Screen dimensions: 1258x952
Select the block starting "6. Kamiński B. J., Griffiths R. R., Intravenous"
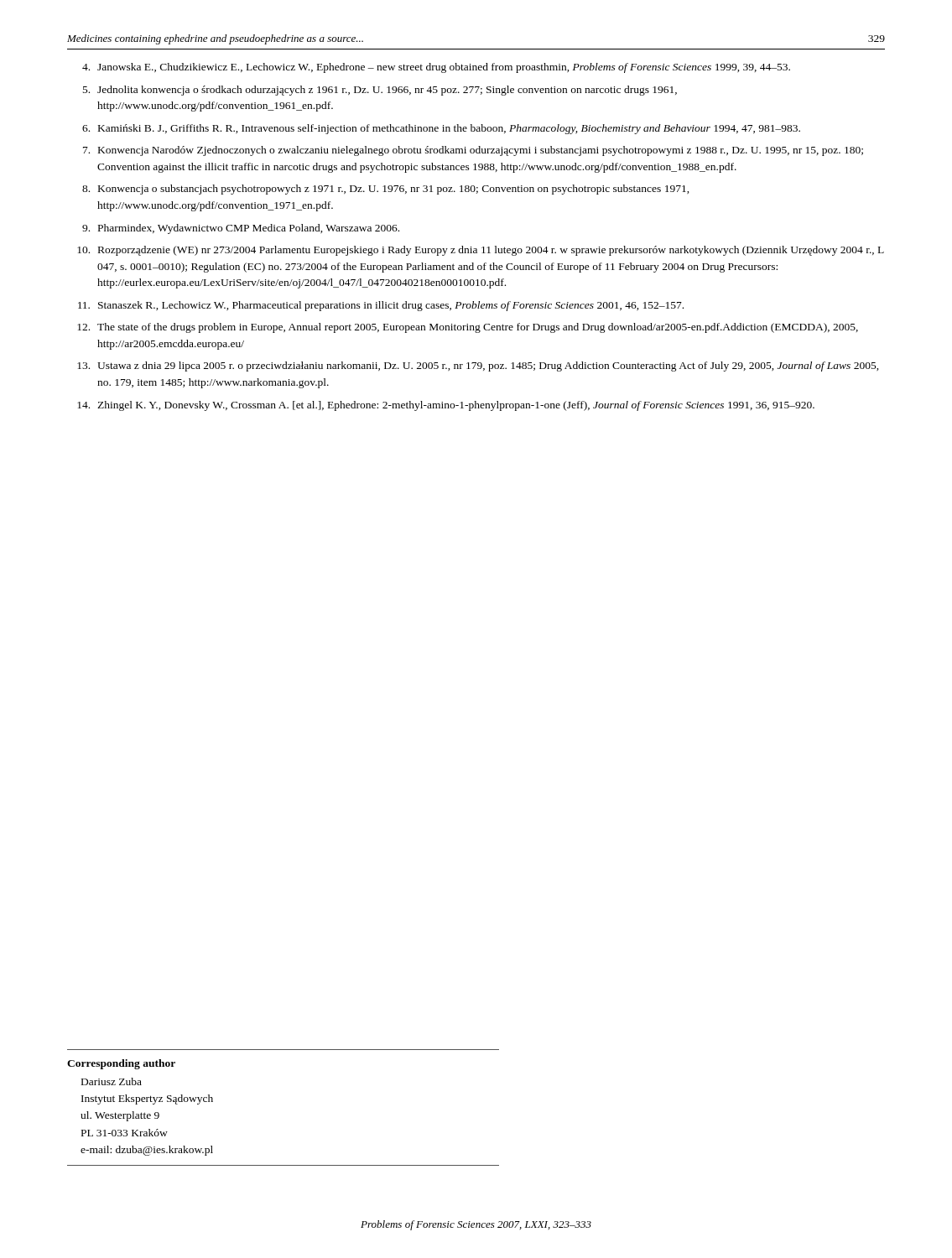pos(476,128)
